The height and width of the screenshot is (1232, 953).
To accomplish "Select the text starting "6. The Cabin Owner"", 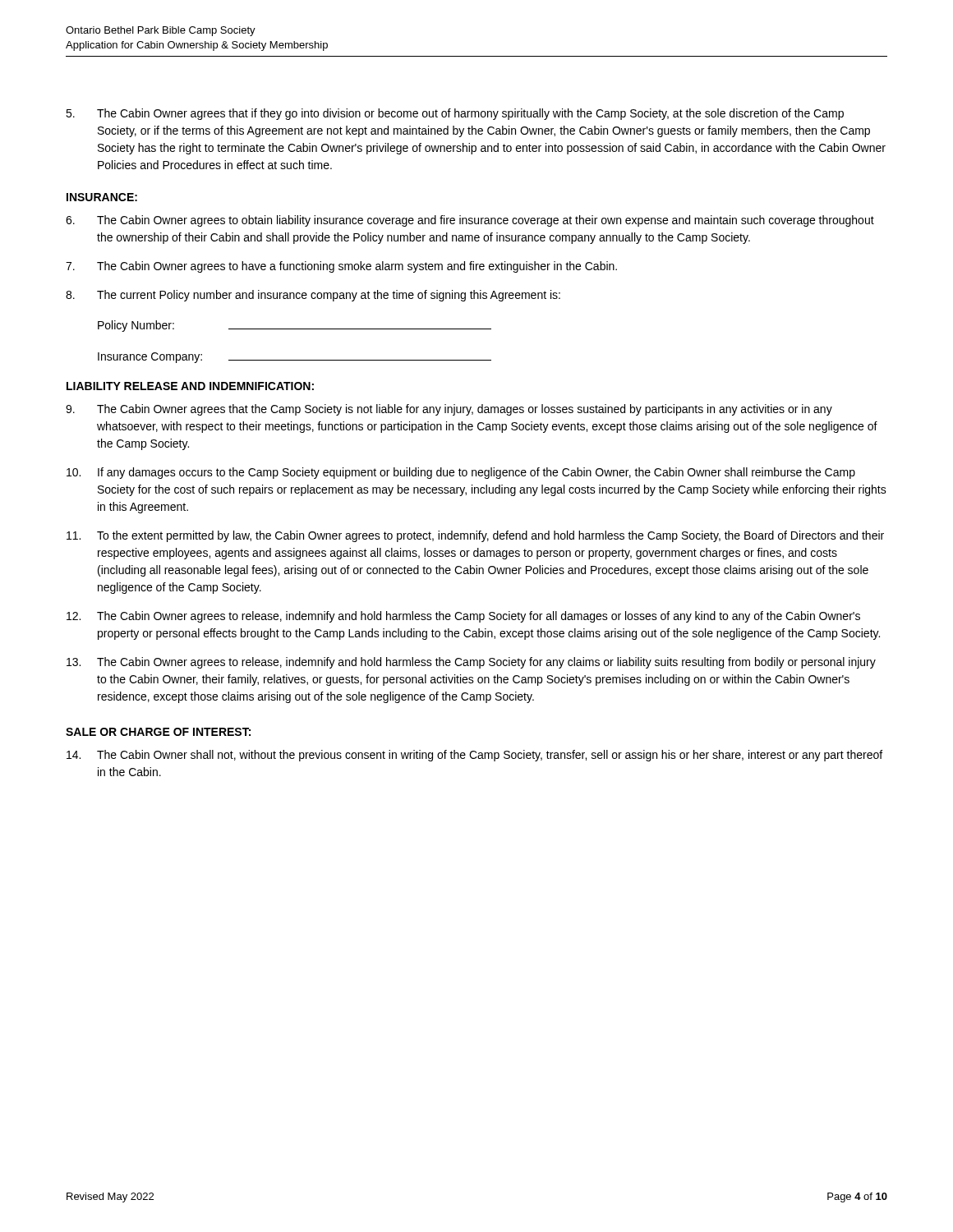I will click(476, 229).
